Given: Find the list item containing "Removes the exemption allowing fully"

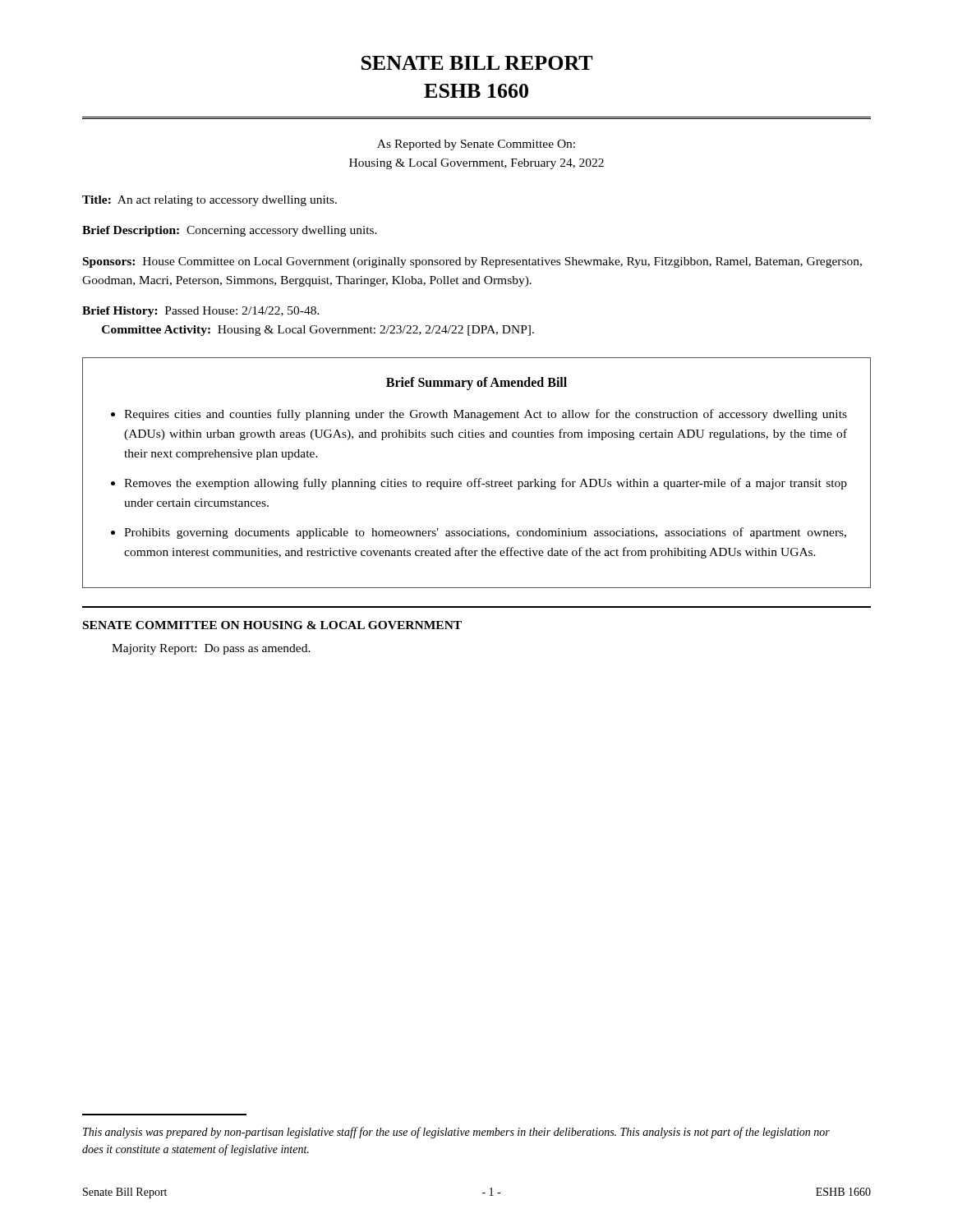Looking at the screenshot, I should pos(486,493).
